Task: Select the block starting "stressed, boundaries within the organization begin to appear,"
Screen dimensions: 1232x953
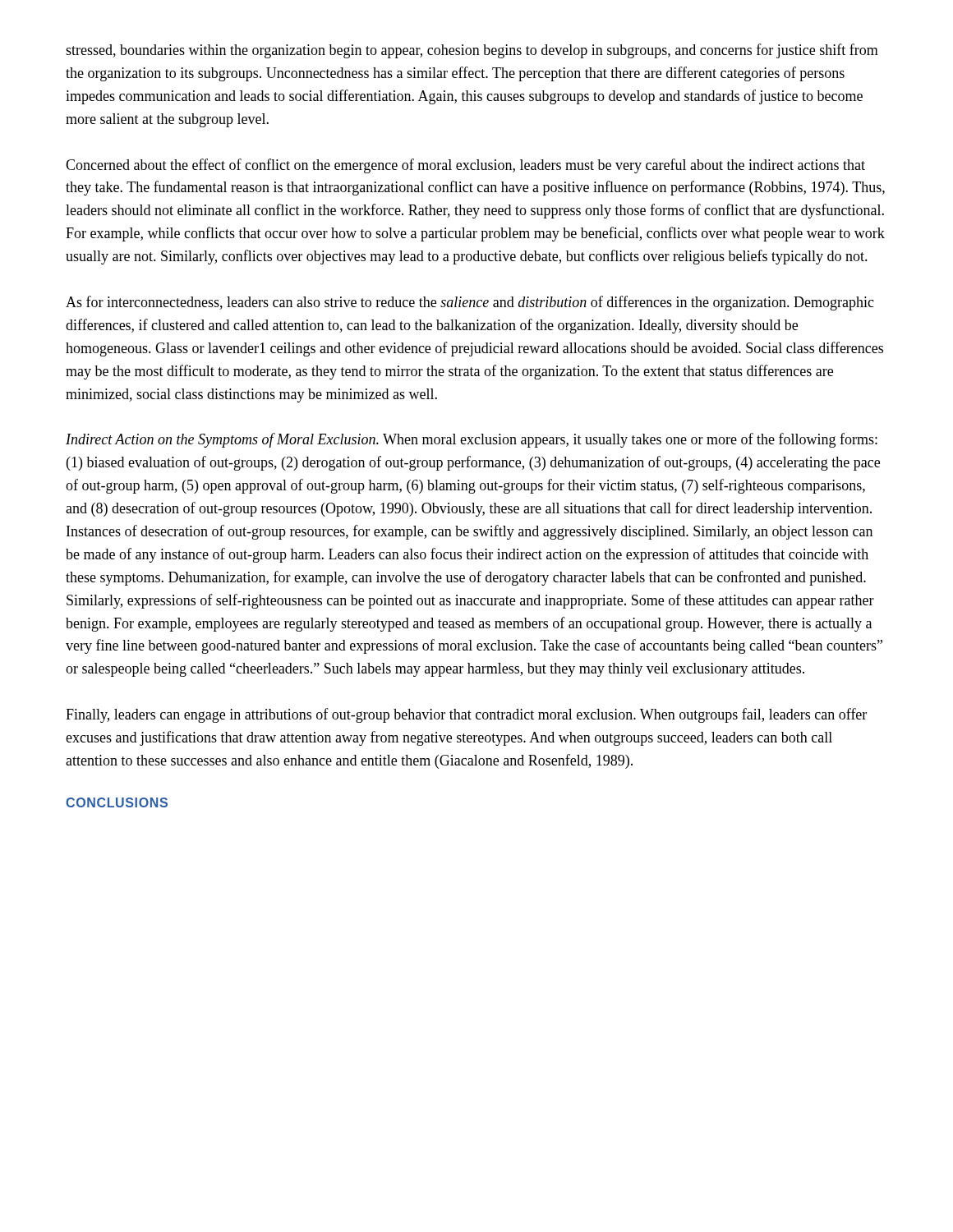Action: (472, 84)
